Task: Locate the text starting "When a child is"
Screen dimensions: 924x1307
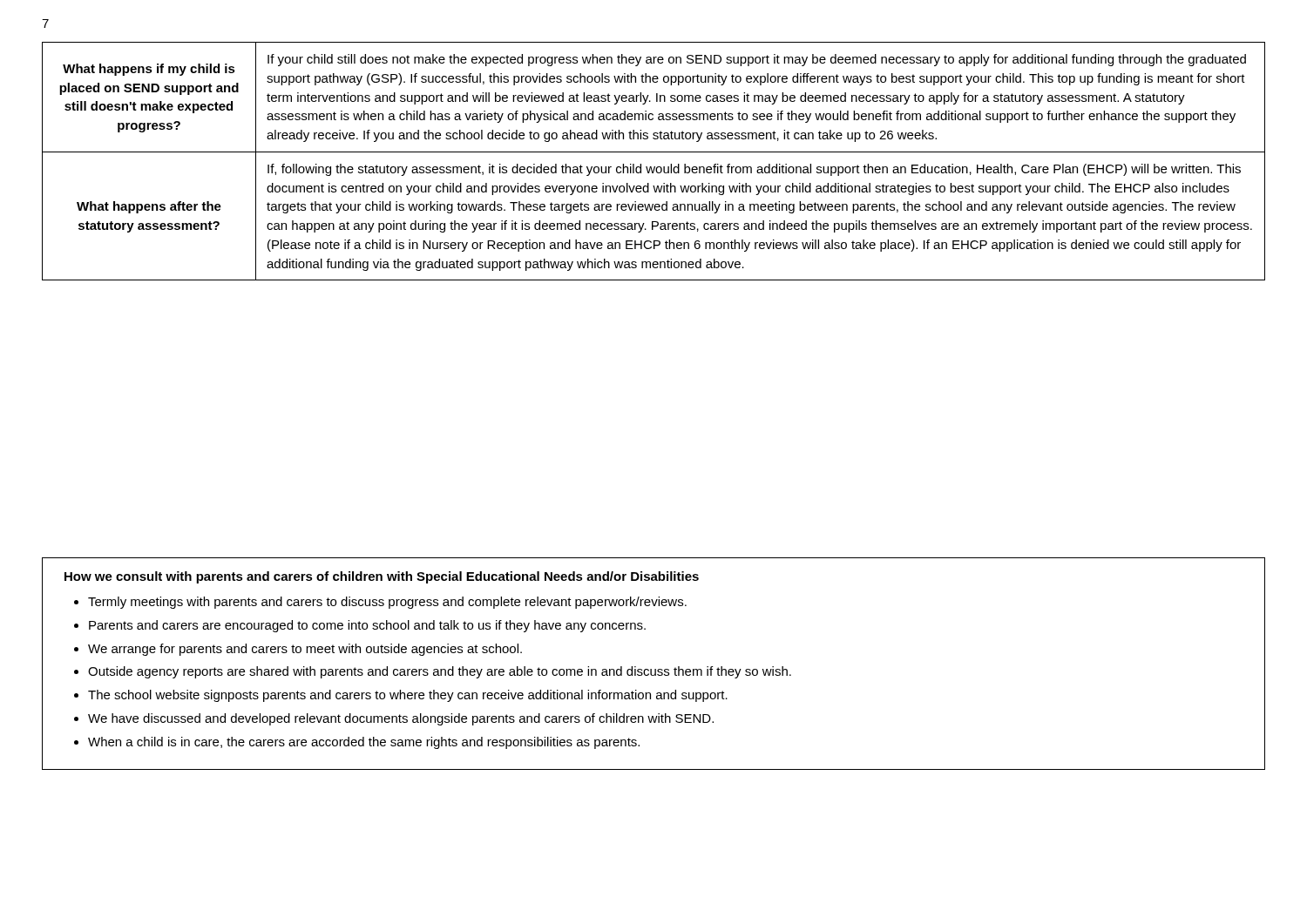Action: tap(364, 741)
